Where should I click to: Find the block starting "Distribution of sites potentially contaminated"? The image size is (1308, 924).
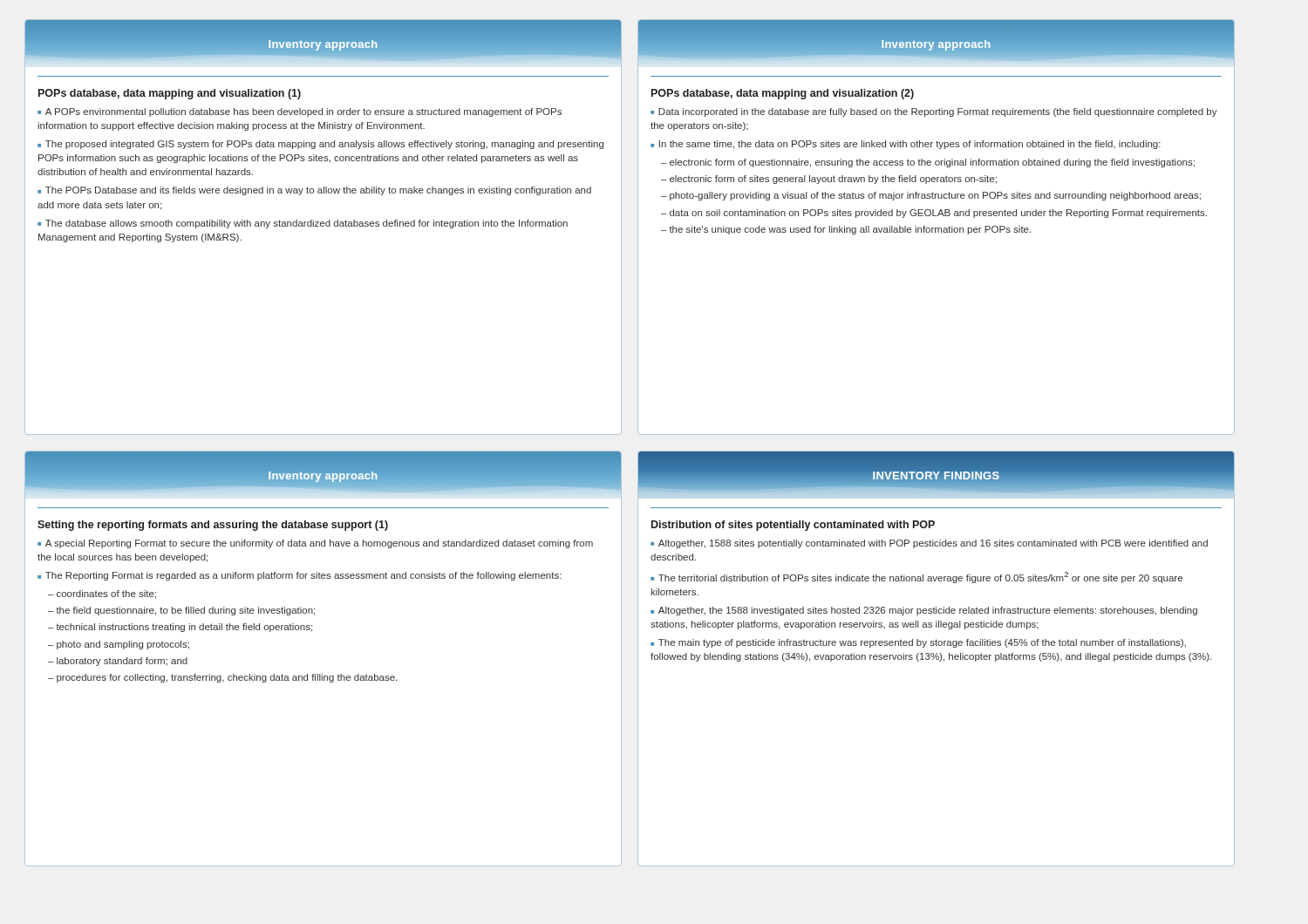coord(793,525)
